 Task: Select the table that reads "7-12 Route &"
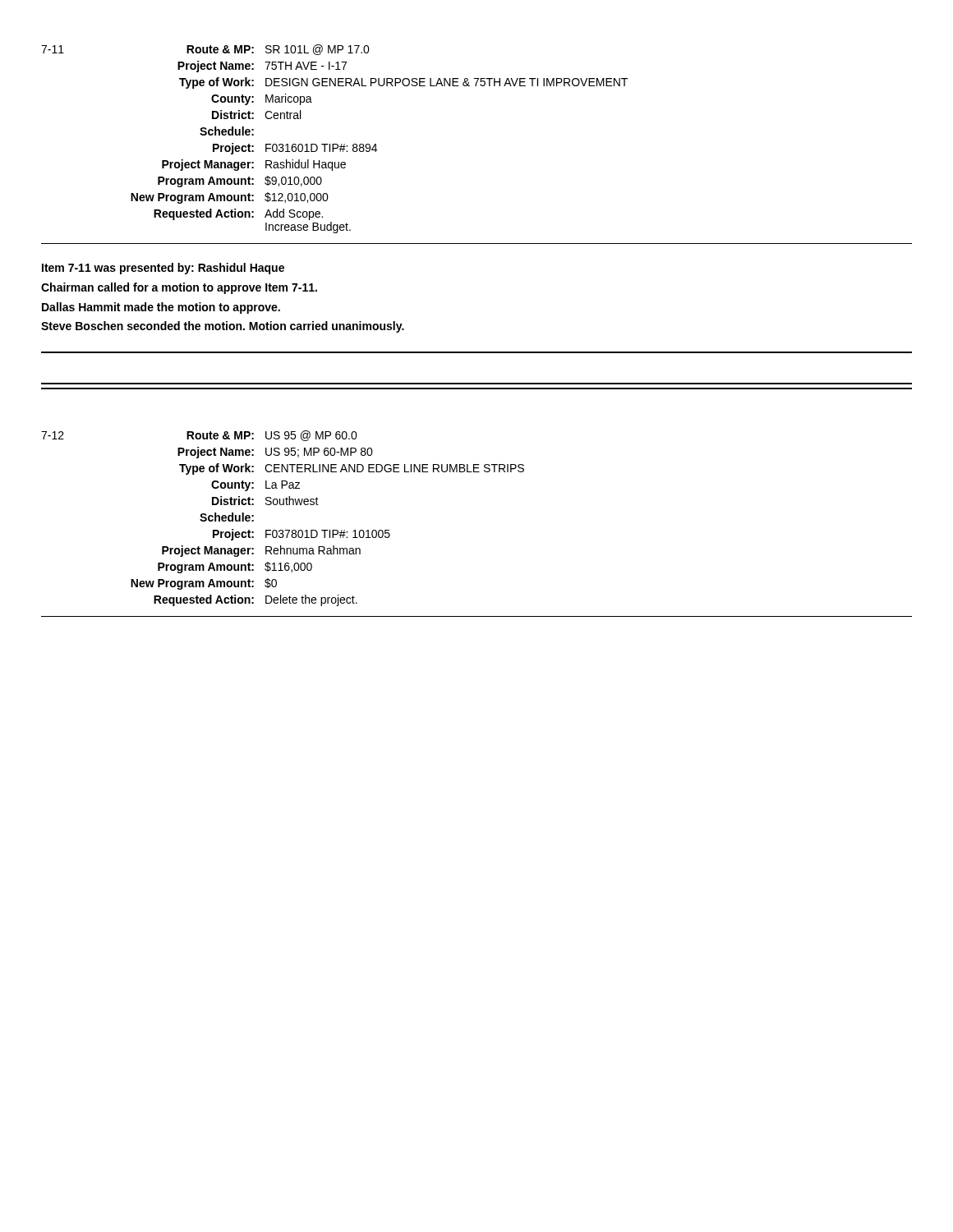click(x=476, y=518)
